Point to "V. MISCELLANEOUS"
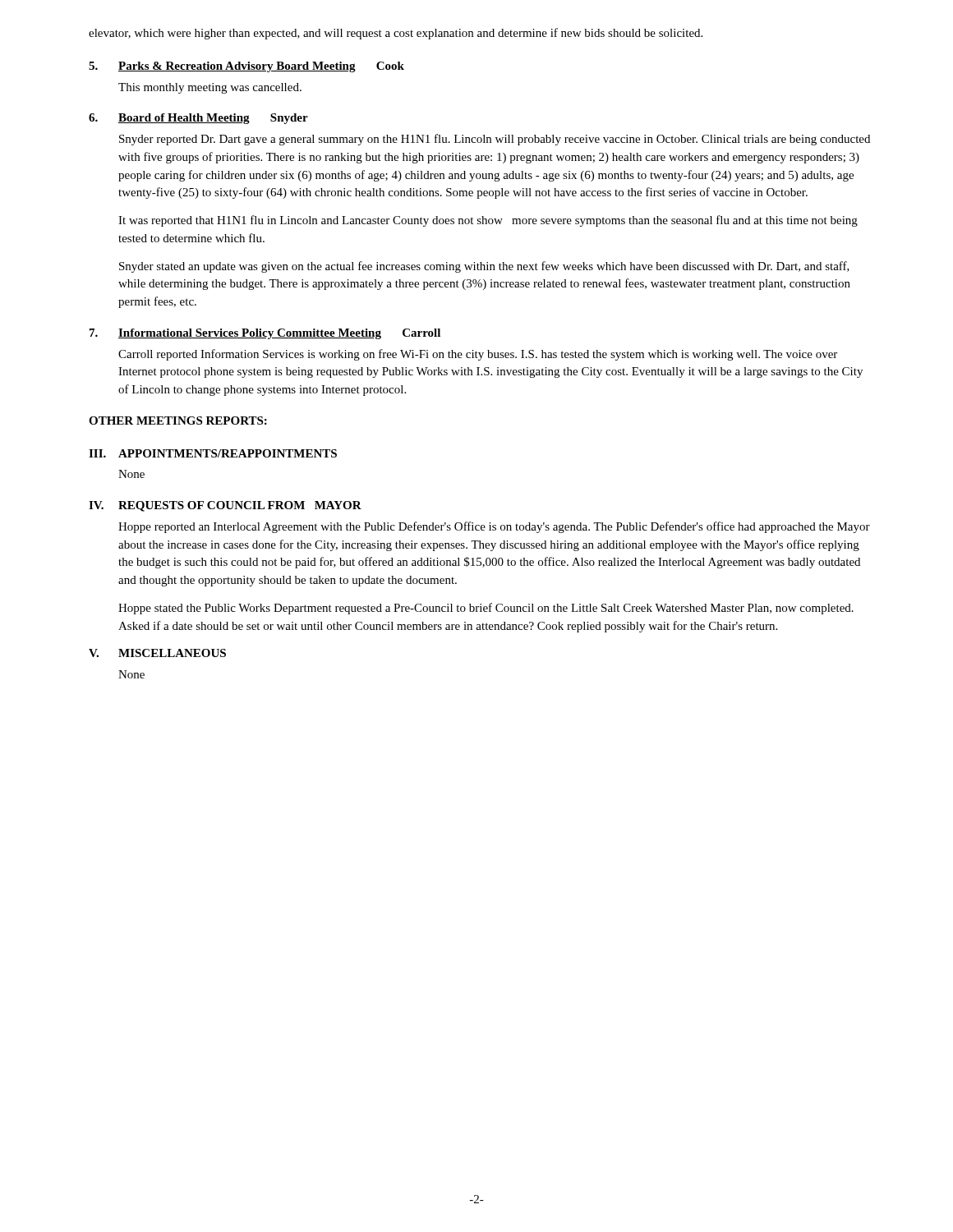The height and width of the screenshot is (1232, 953). click(158, 654)
